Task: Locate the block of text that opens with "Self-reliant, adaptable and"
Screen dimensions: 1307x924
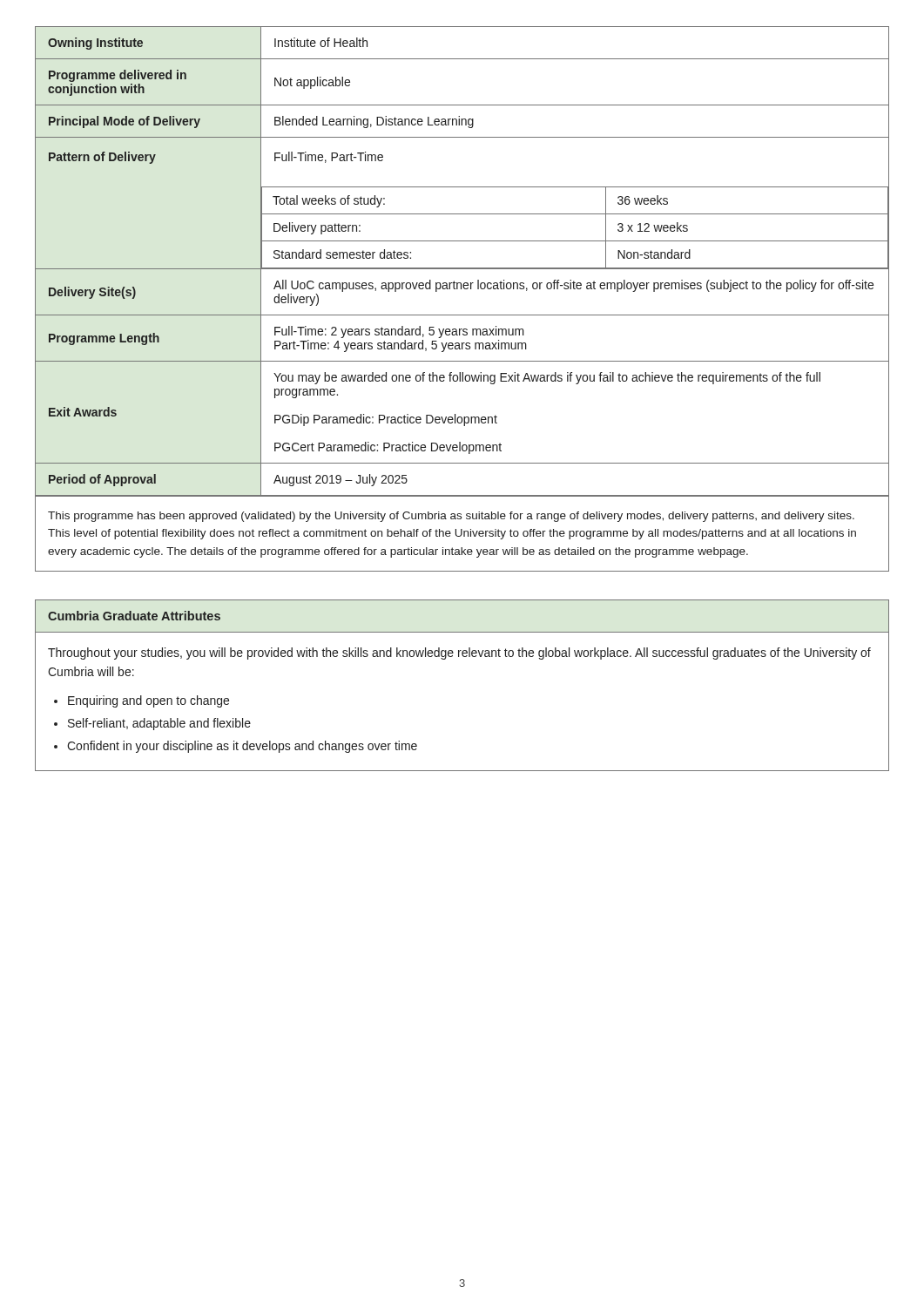Action: tap(159, 723)
